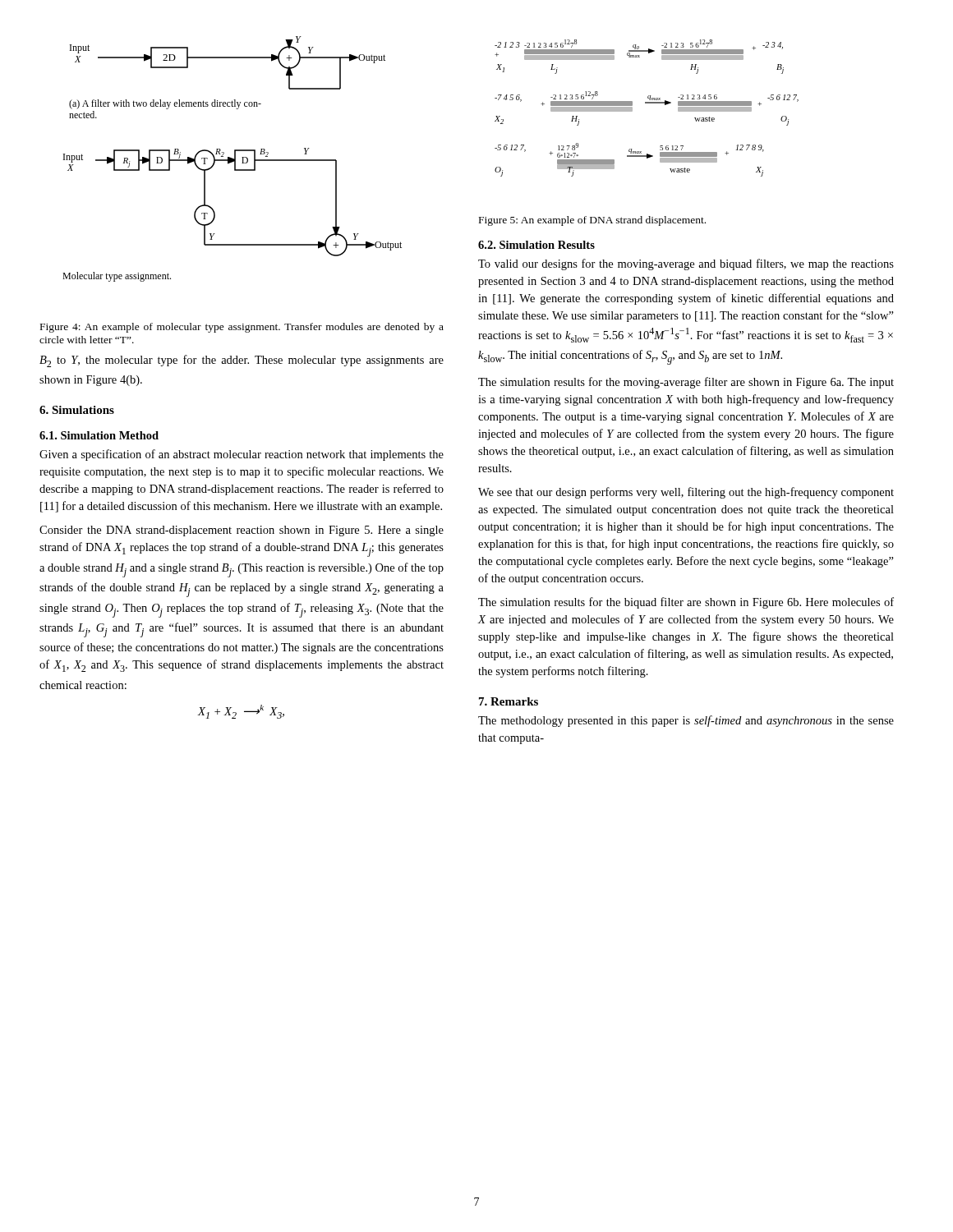Locate the passage starting "6.2. Simulation Results"
Image resolution: width=953 pixels, height=1232 pixels.
click(x=536, y=245)
